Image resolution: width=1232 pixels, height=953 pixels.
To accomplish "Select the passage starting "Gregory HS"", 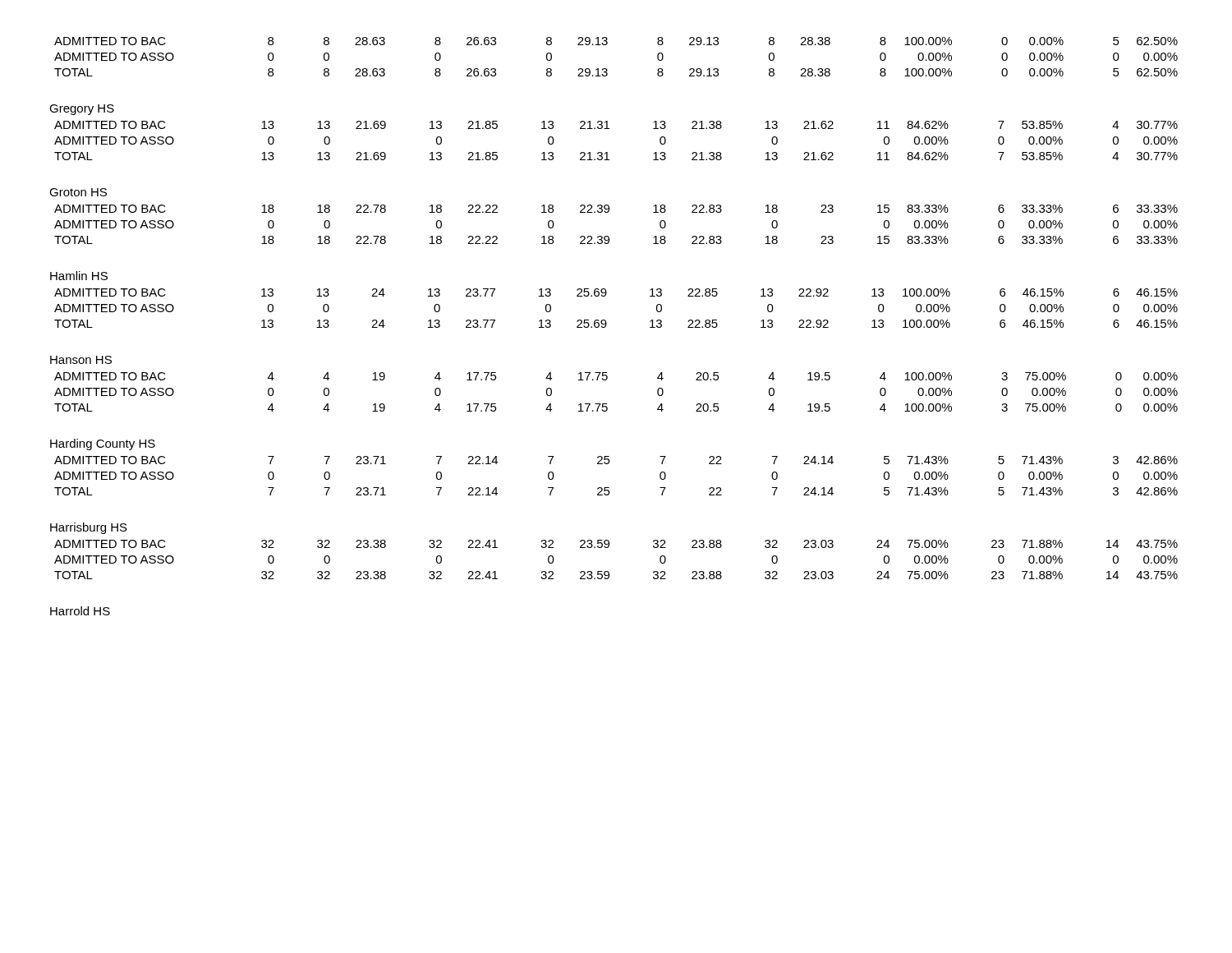I will [x=82, y=108].
